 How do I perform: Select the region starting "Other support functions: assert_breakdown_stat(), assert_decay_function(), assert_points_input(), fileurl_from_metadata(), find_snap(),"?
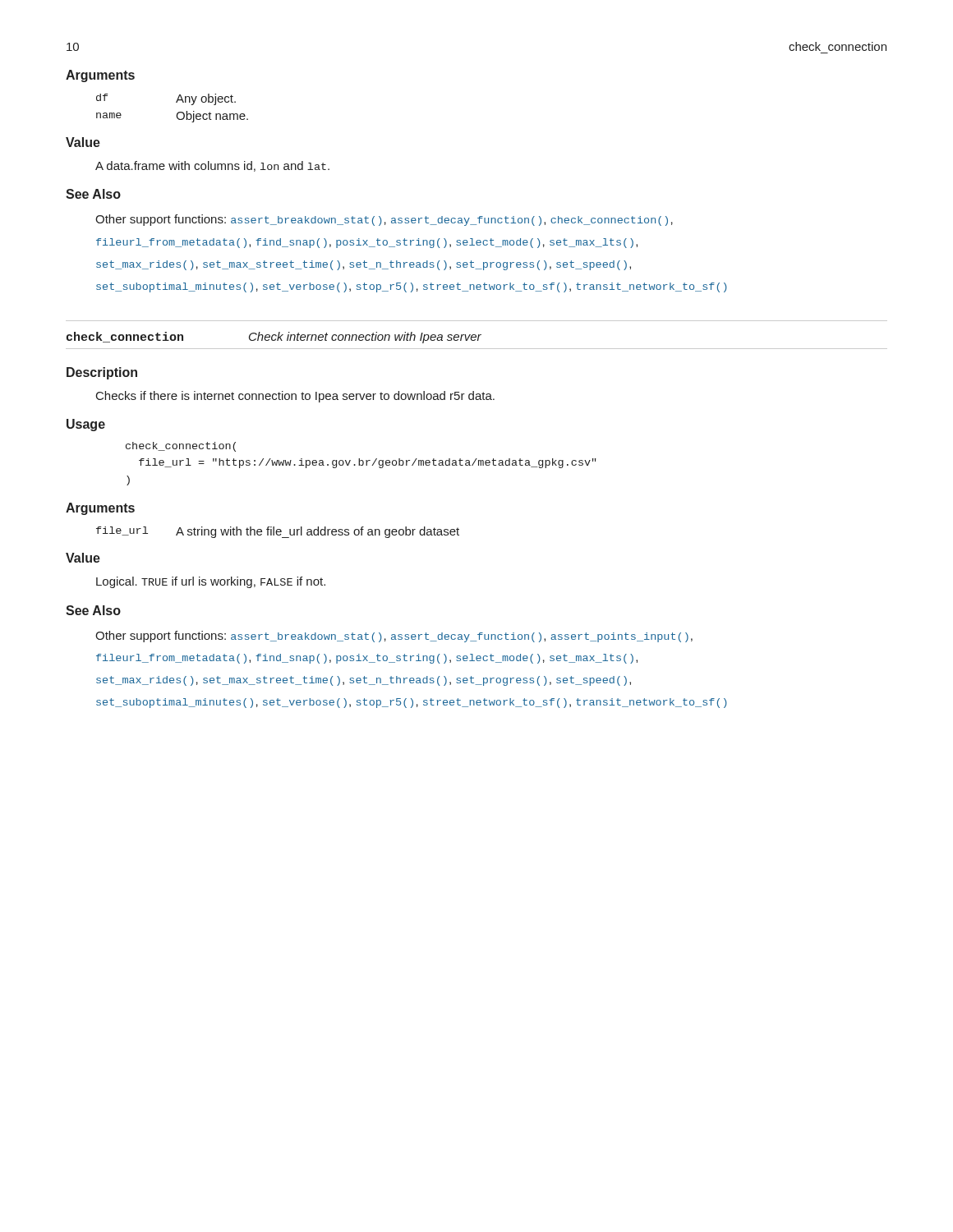[412, 669]
